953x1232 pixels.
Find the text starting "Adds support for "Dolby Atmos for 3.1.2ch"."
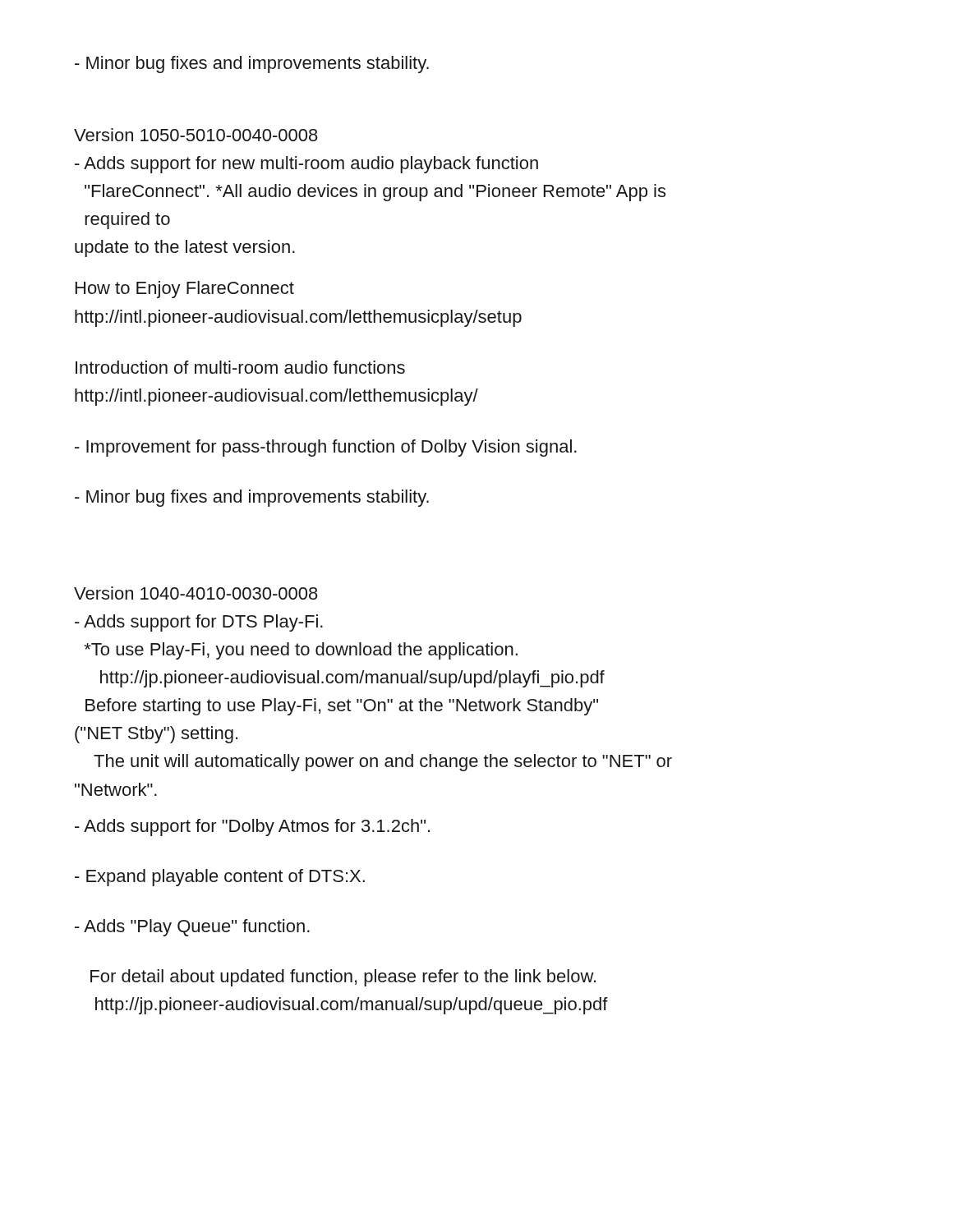(253, 826)
